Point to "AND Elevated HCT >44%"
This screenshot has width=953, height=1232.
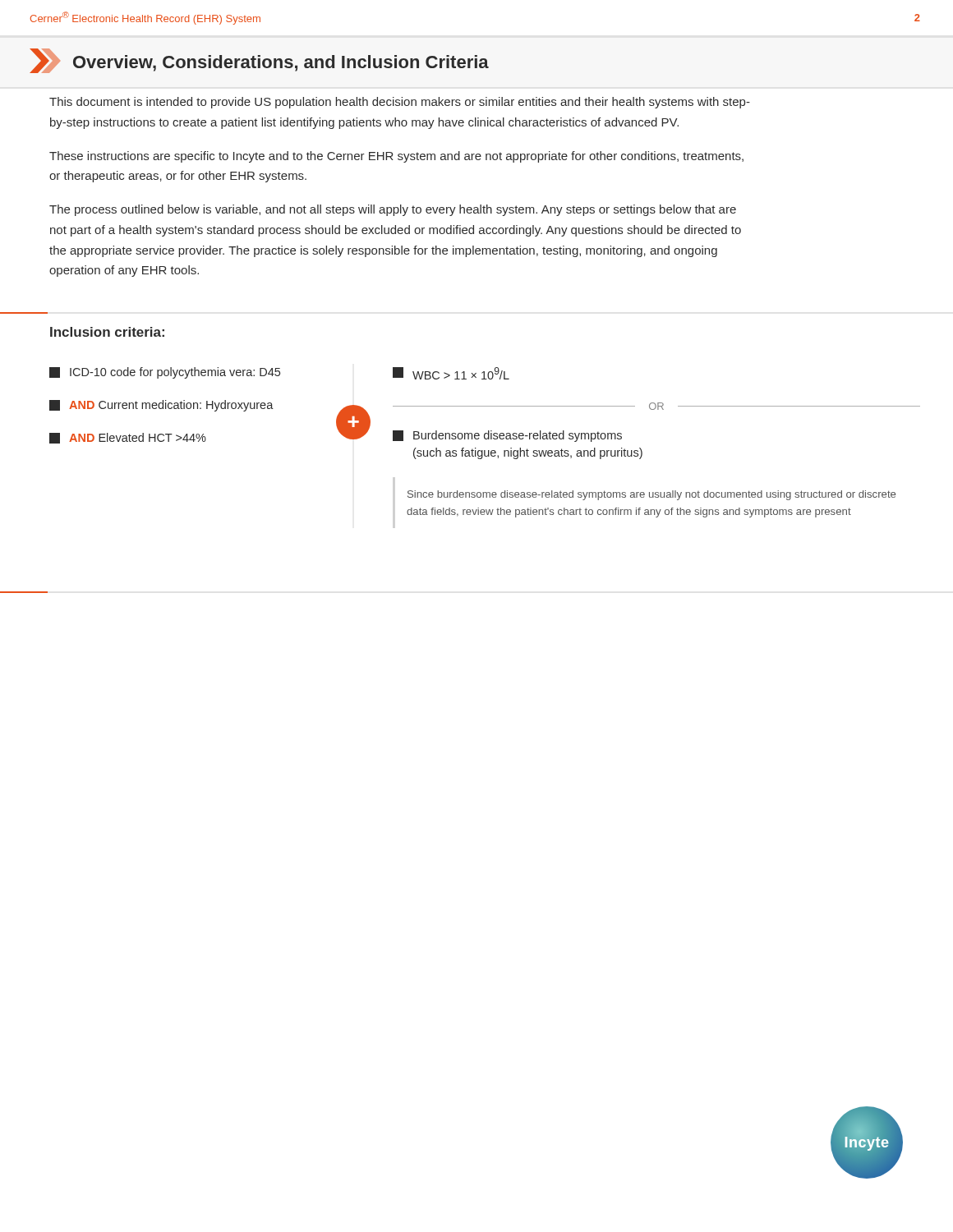point(128,438)
